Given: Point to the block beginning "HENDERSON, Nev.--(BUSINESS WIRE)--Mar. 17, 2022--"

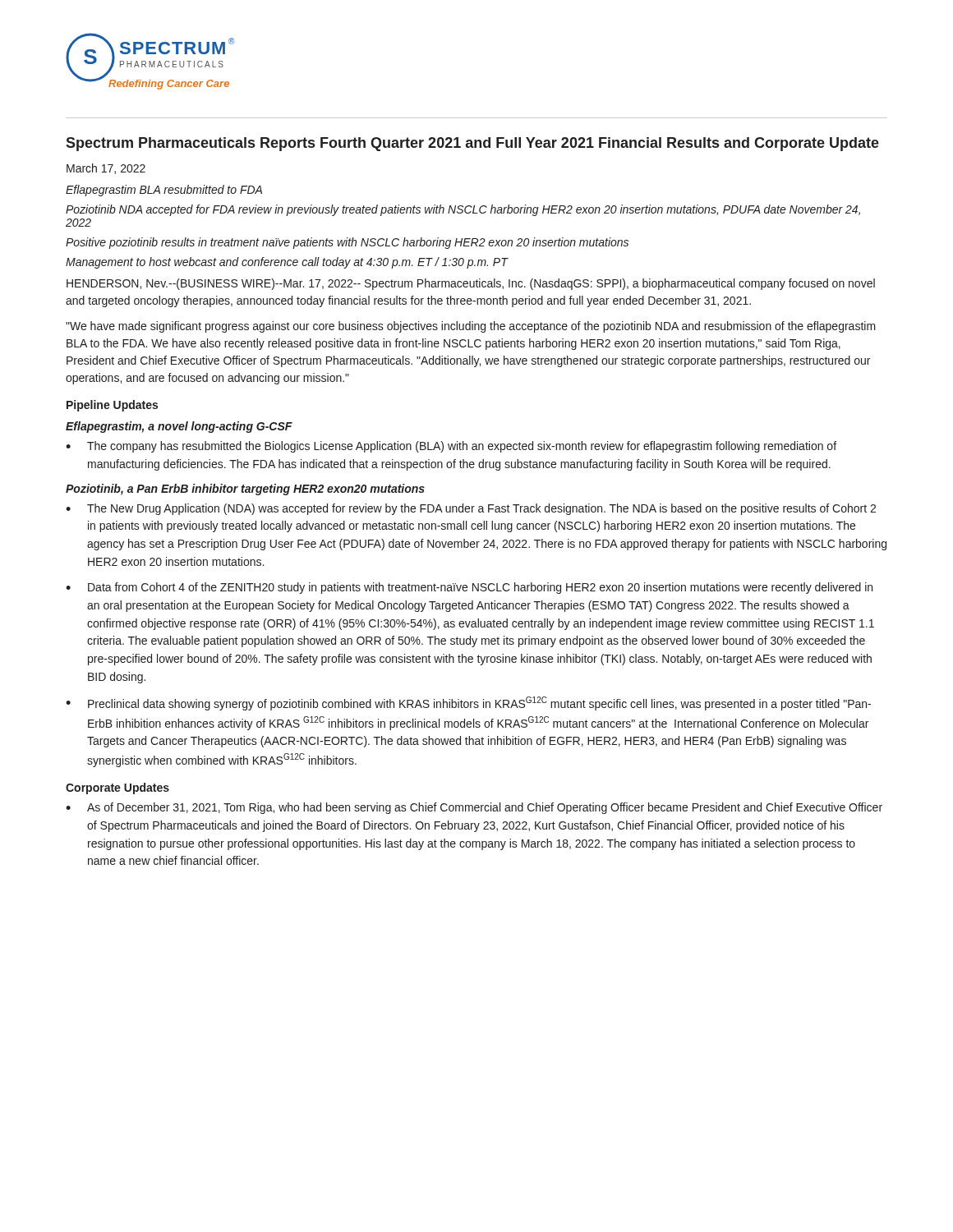Looking at the screenshot, I should tap(471, 292).
